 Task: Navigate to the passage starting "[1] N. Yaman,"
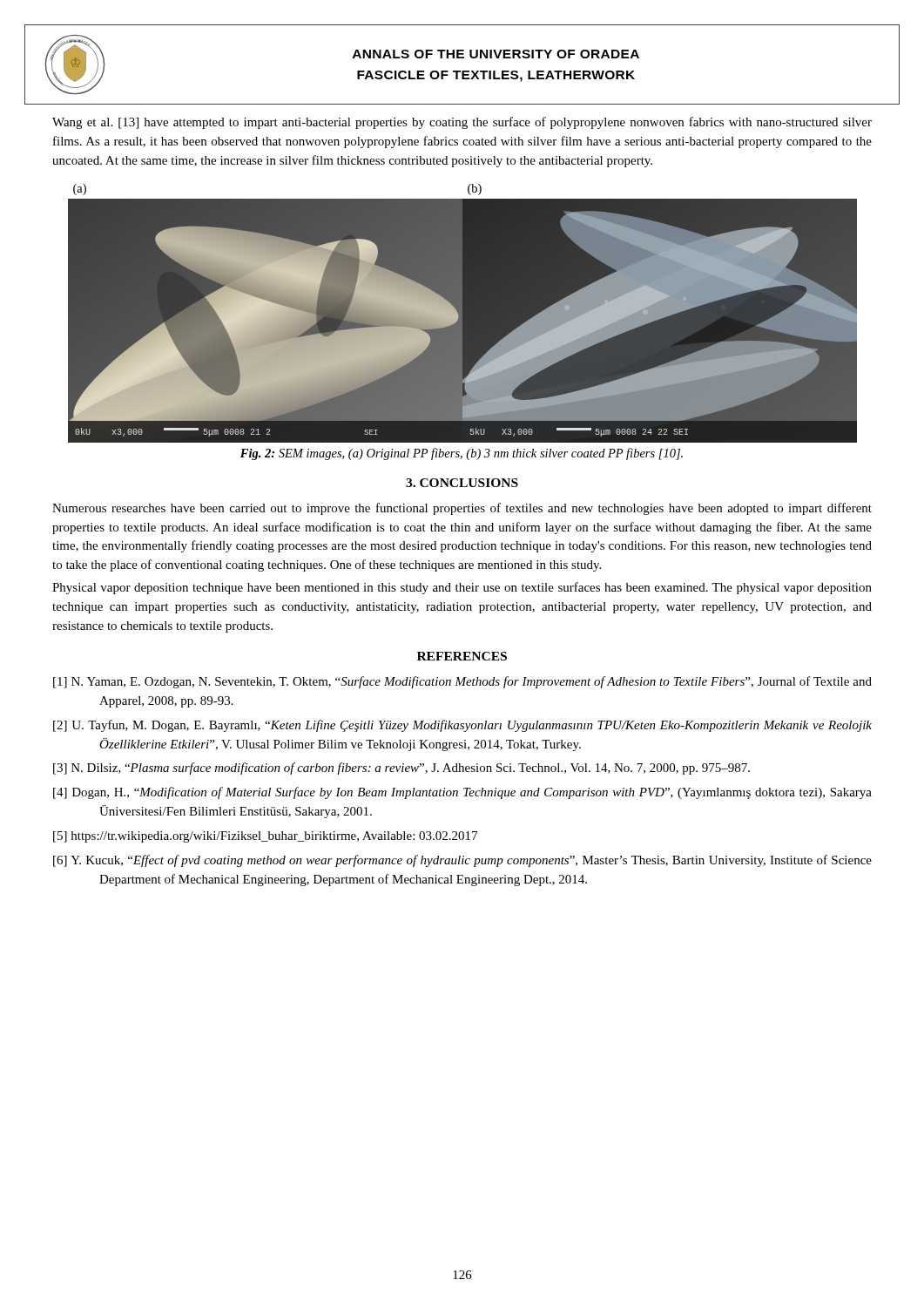click(x=462, y=691)
